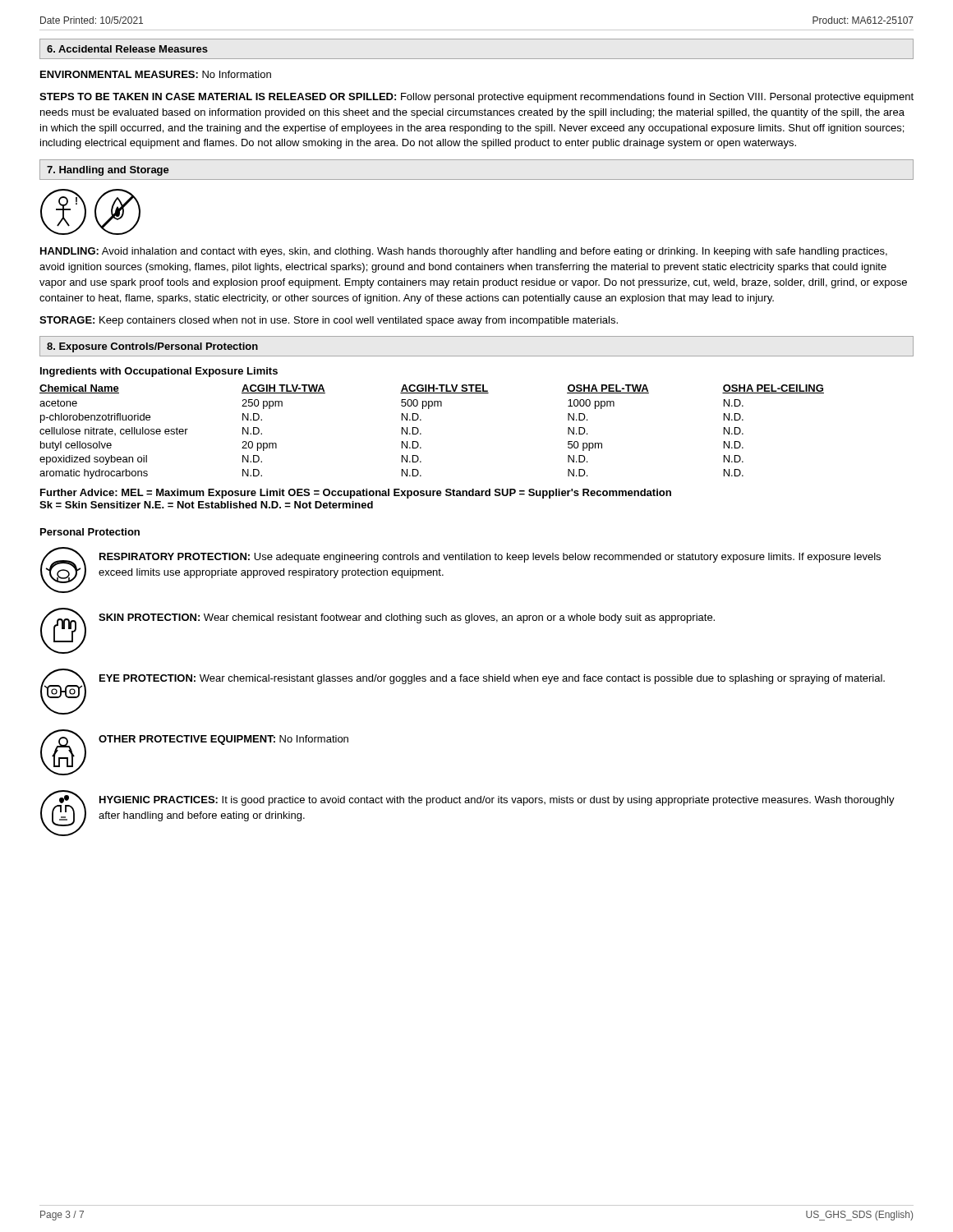The image size is (953, 1232).
Task: Find the text block that says "SKIN PROTECTION: Wear"
Action: (378, 631)
